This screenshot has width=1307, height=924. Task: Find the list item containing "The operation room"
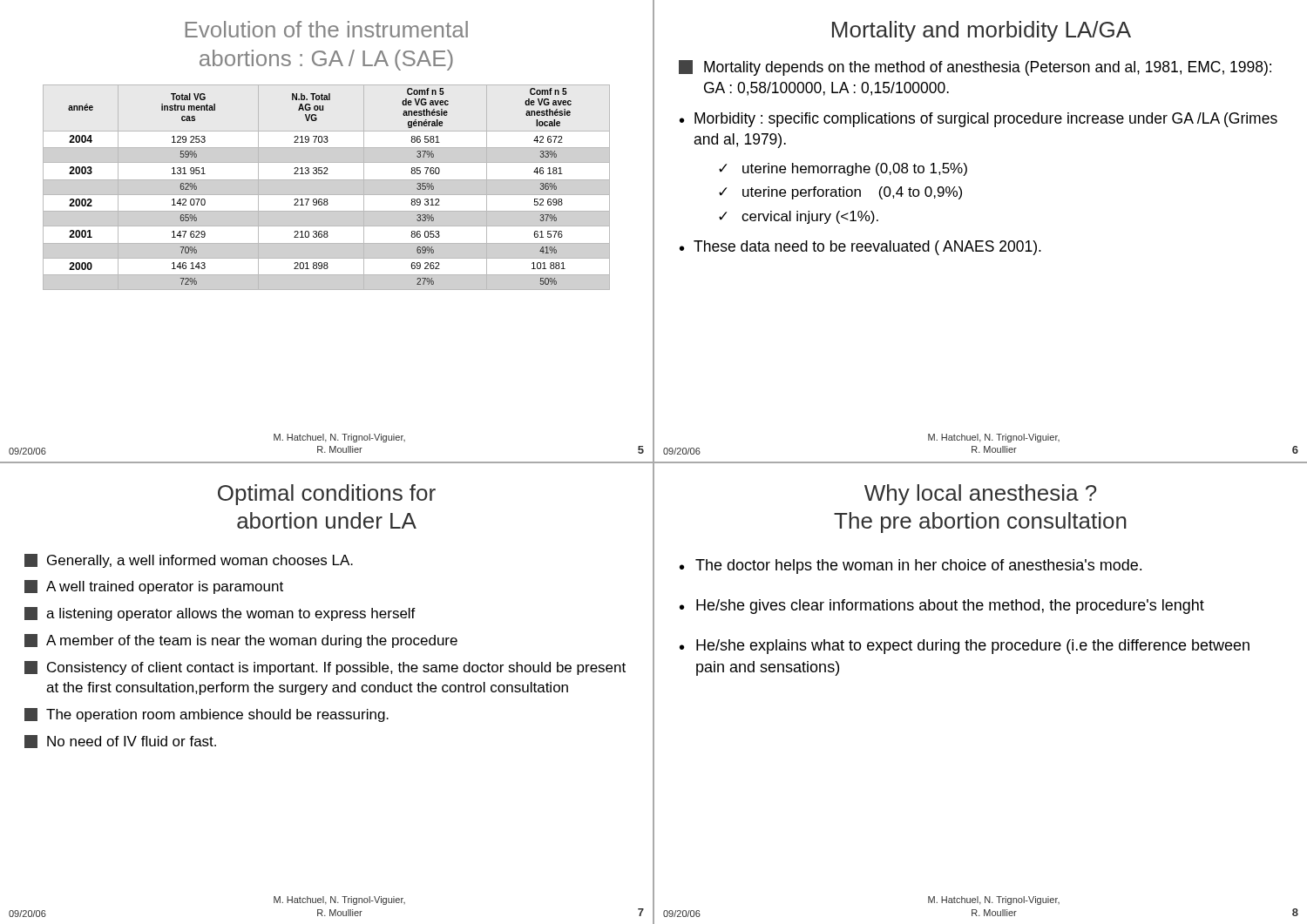pyautogui.click(x=207, y=715)
